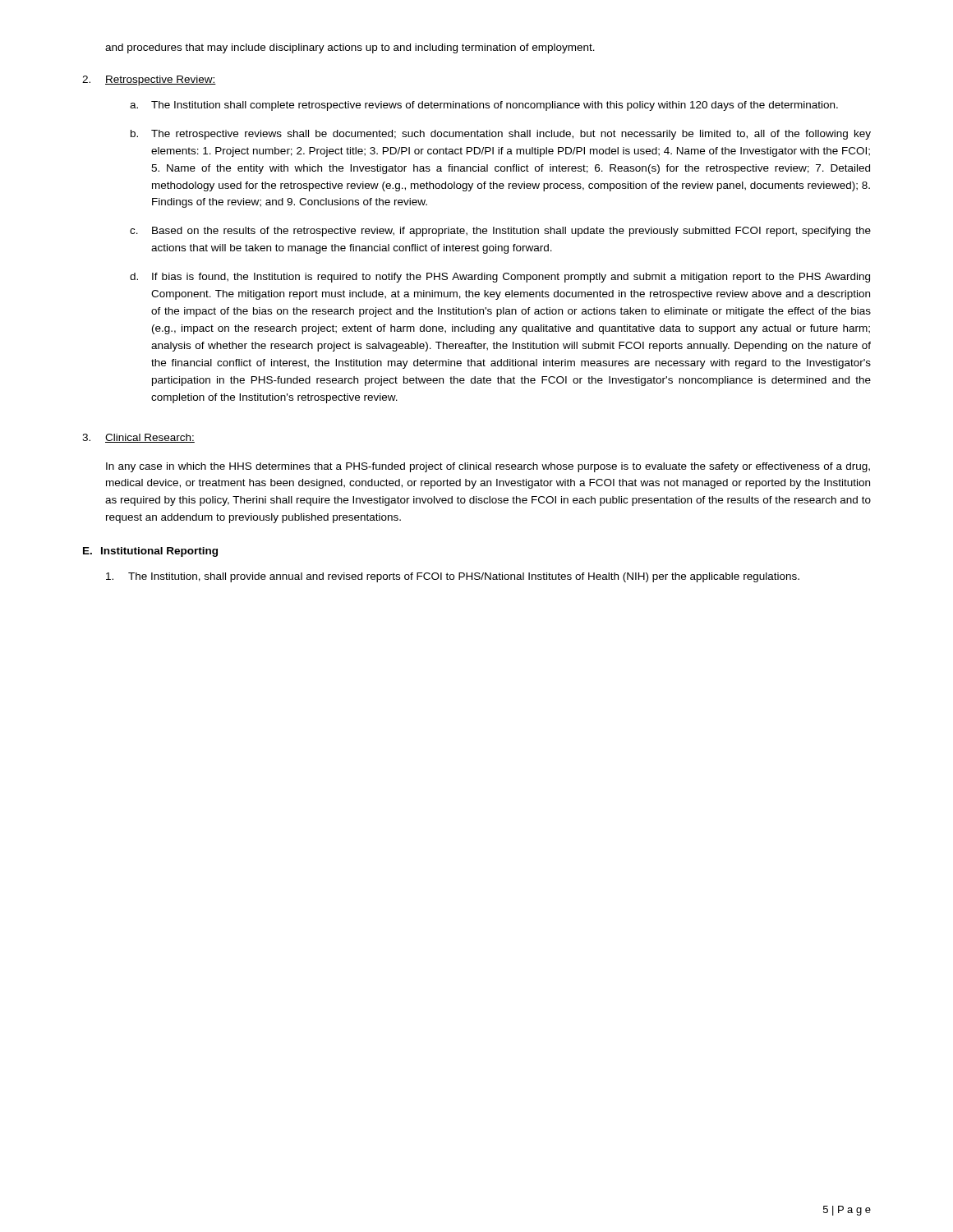Find the text block with the text "In any case in which the HHS"

(x=488, y=492)
